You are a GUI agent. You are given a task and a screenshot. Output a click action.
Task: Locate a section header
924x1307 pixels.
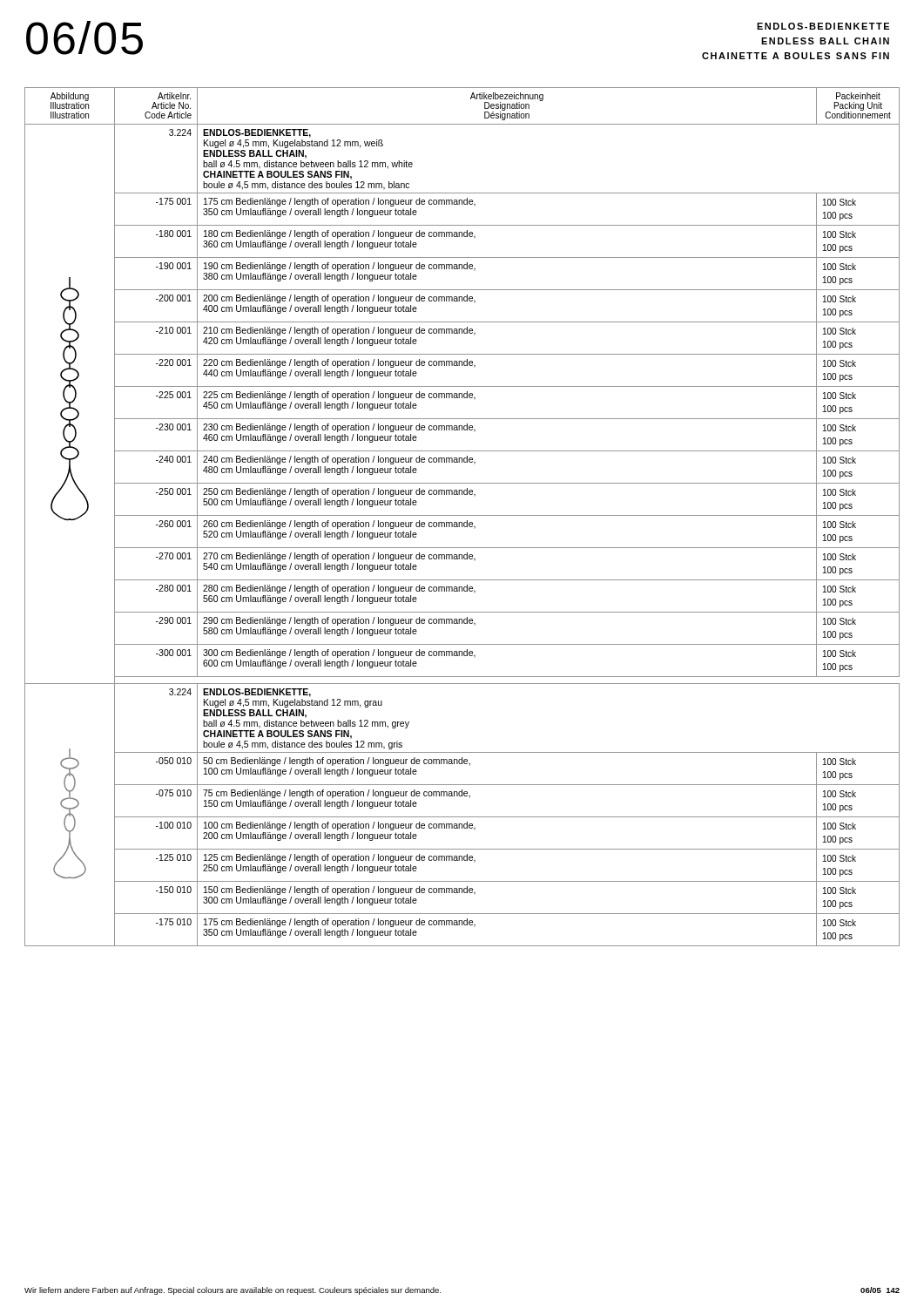796,41
